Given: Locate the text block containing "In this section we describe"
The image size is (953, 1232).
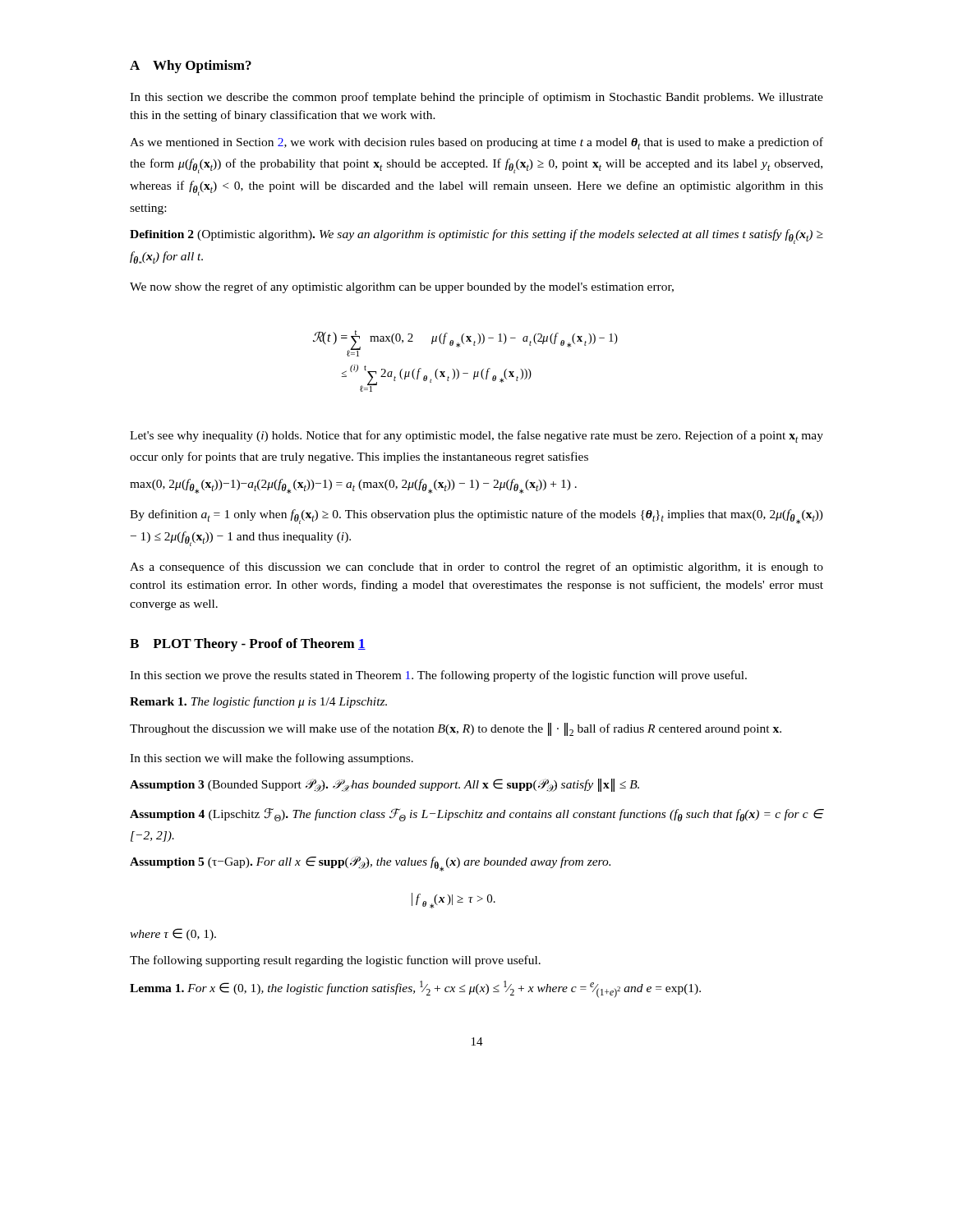Looking at the screenshot, I should pyautogui.click(x=476, y=106).
